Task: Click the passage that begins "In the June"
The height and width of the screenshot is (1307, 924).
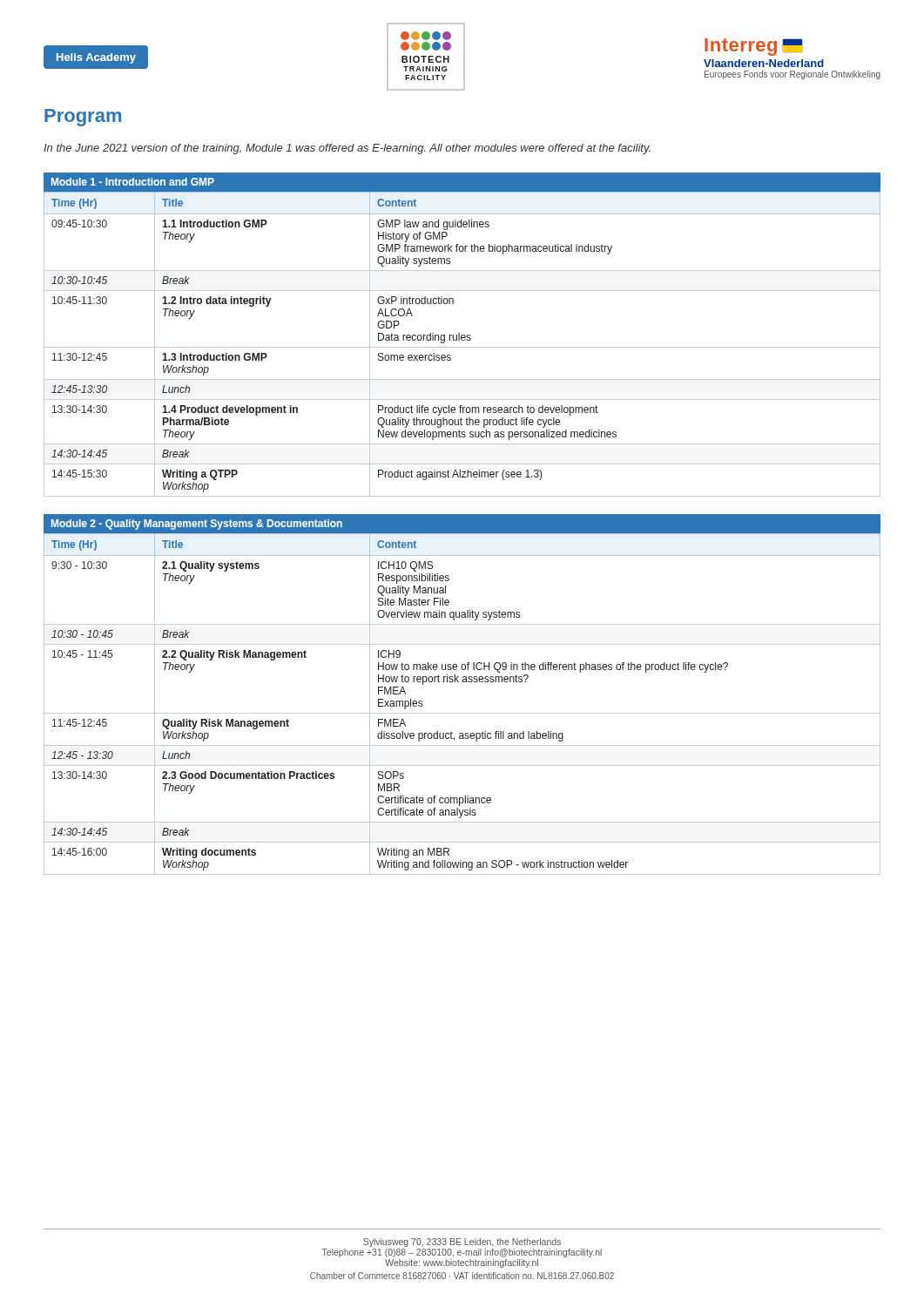Action: tap(348, 148)
